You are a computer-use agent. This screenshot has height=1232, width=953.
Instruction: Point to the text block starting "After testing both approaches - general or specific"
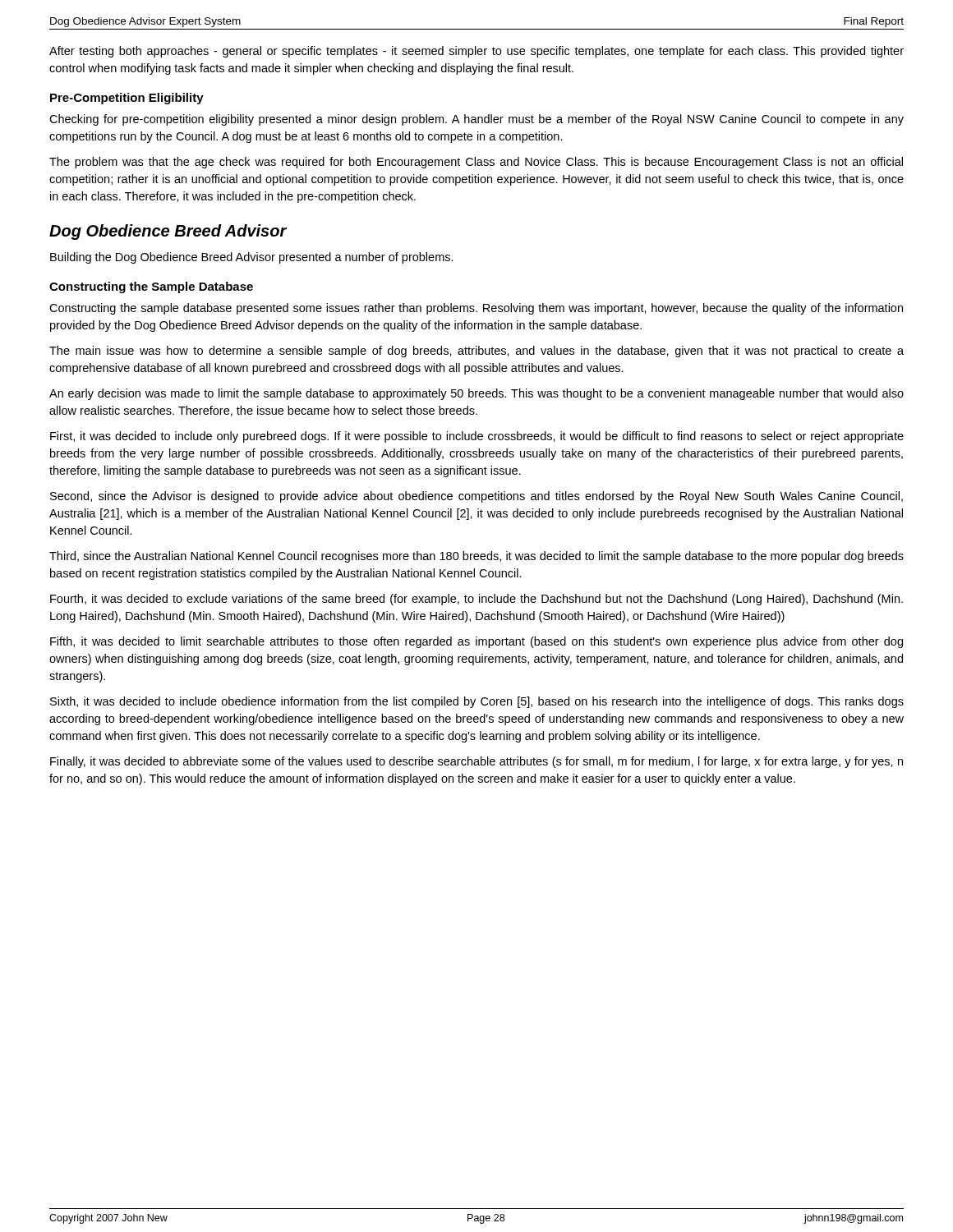pos(476,60)
